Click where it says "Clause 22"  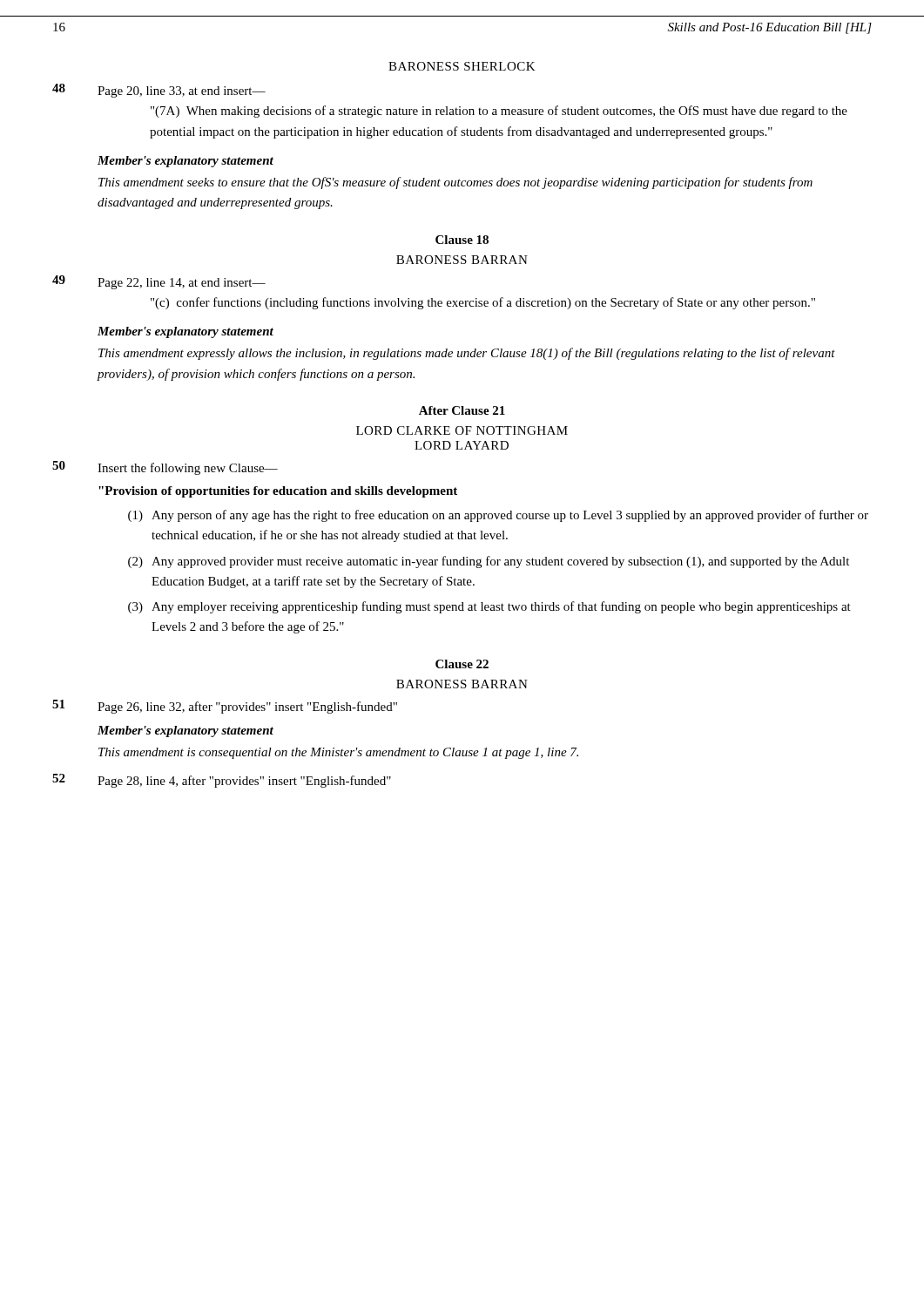(462, 663)
